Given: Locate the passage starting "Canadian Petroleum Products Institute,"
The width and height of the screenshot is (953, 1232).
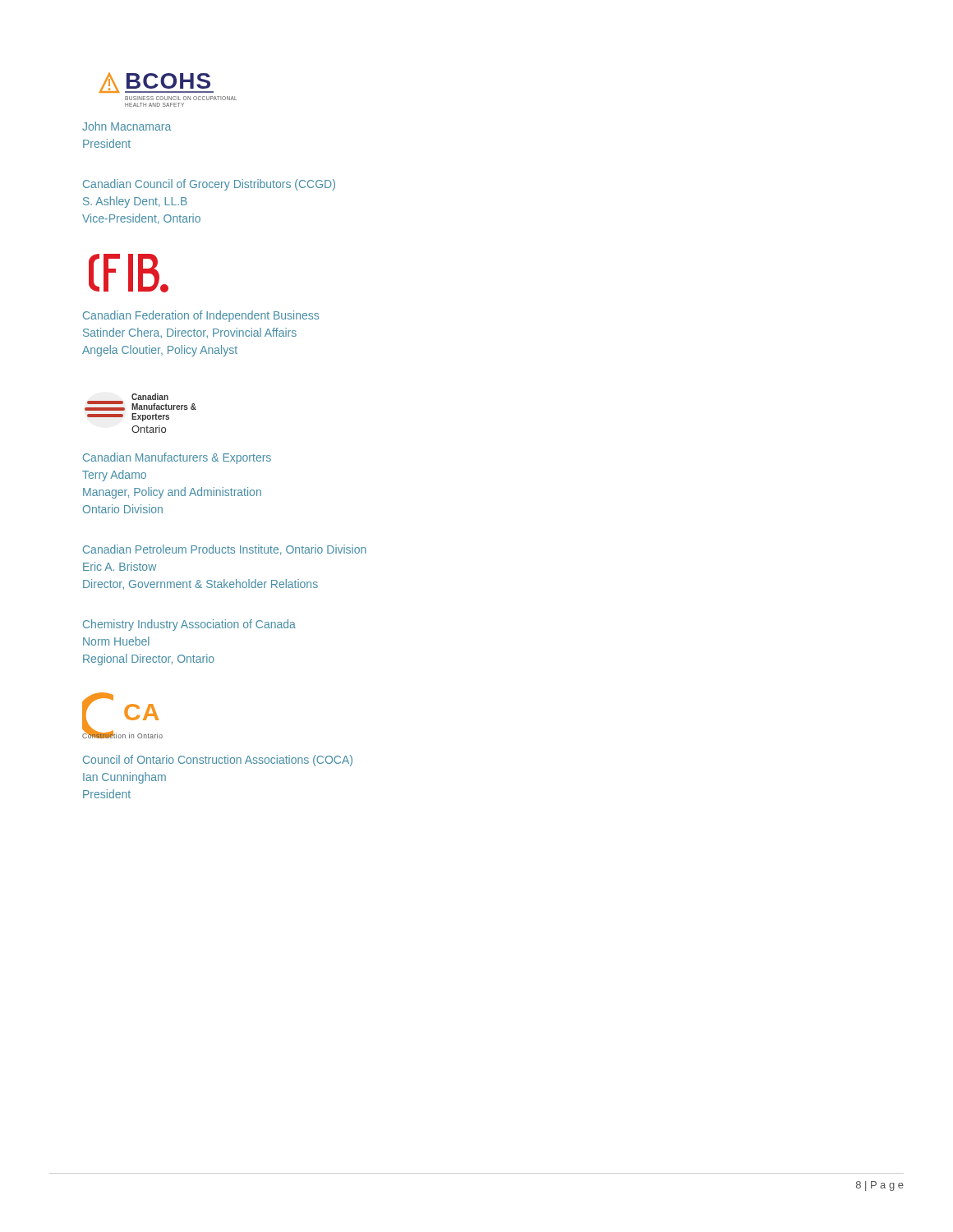Looking at the screenshot, I should pyautogui.click(x=225, y=550).
